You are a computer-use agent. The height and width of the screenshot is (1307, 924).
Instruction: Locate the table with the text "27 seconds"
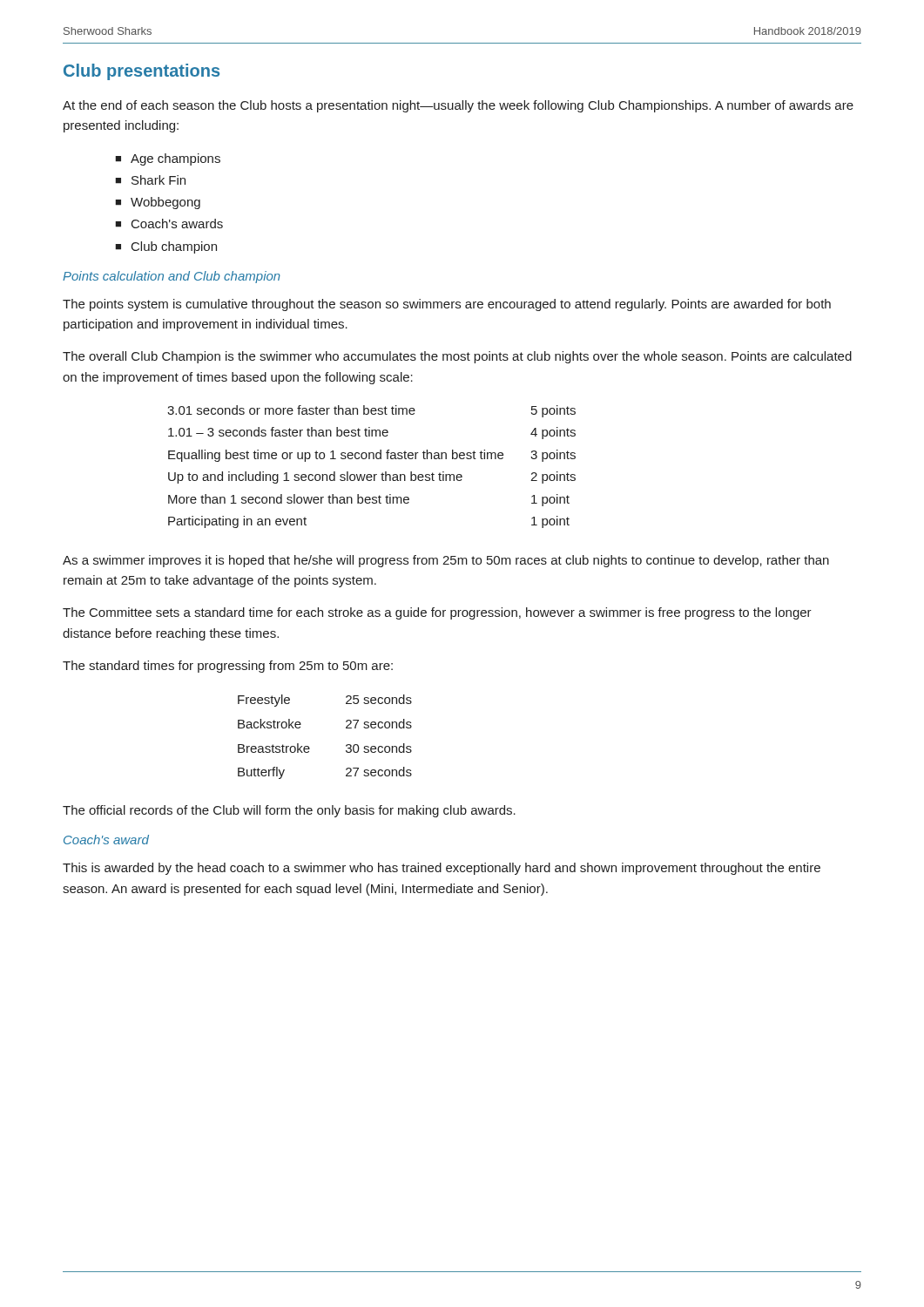point(549,736)
